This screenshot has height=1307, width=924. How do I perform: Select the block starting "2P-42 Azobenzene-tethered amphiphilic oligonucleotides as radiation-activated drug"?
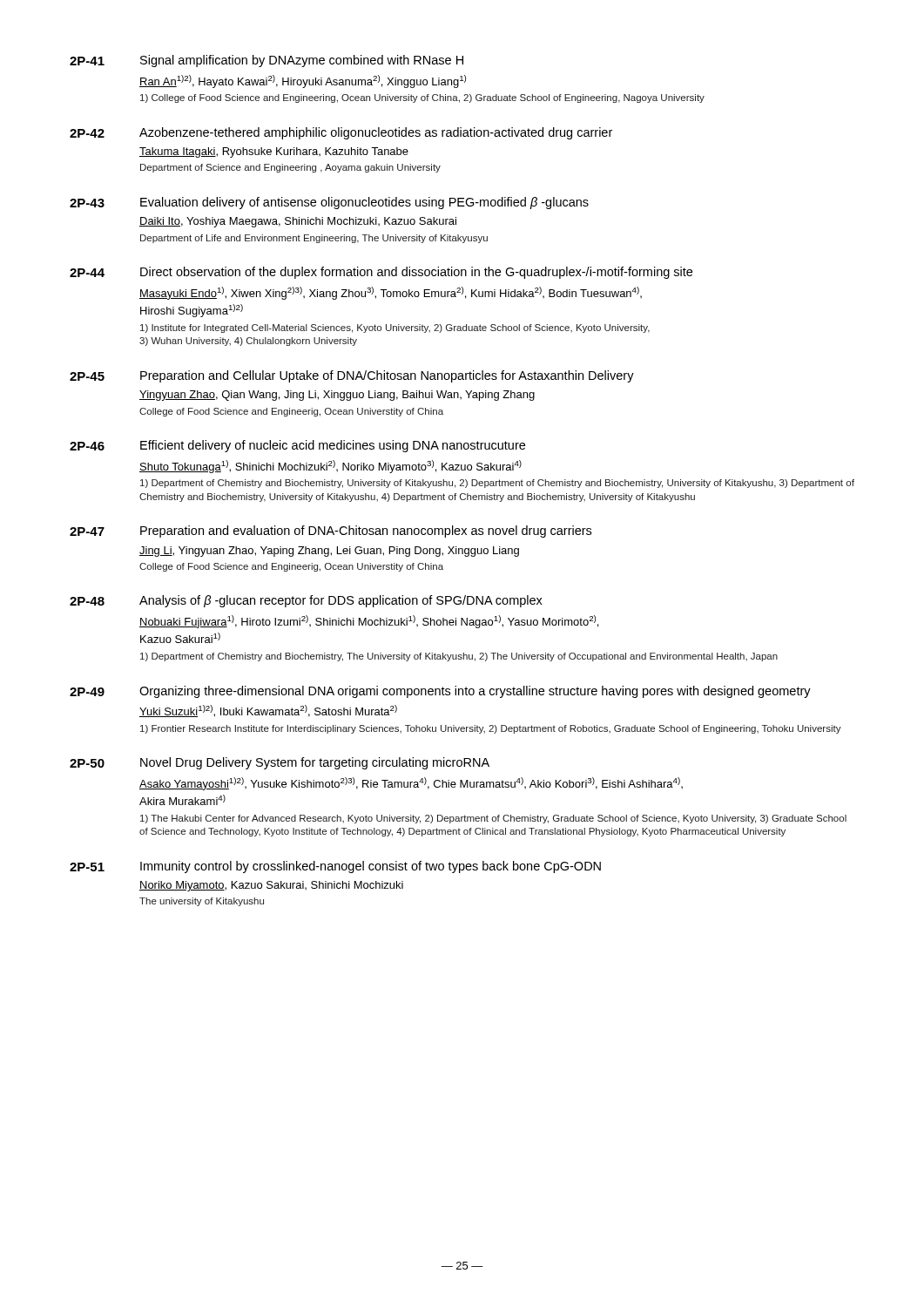point(341,133)
